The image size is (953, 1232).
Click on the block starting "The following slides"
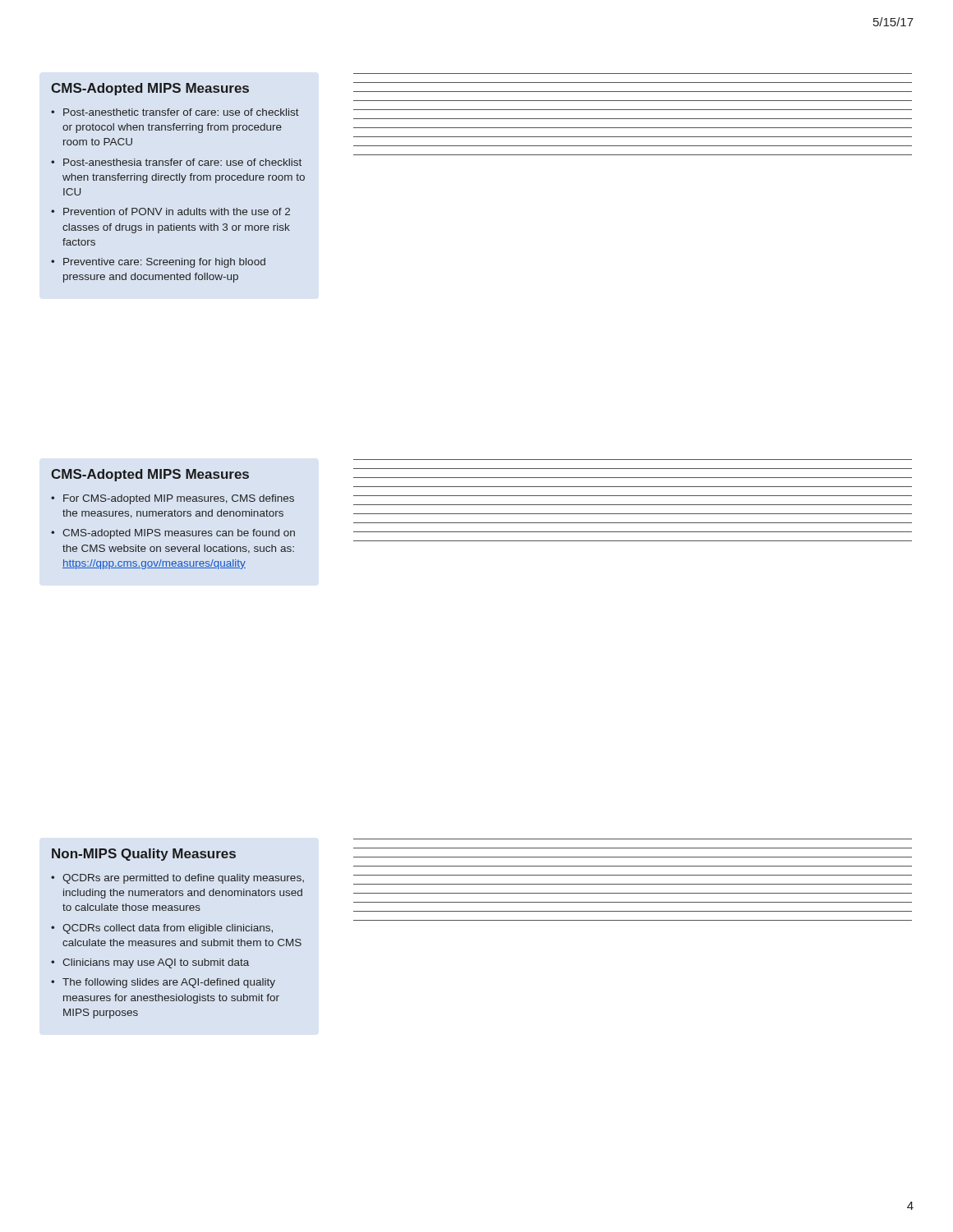(171, 997)
